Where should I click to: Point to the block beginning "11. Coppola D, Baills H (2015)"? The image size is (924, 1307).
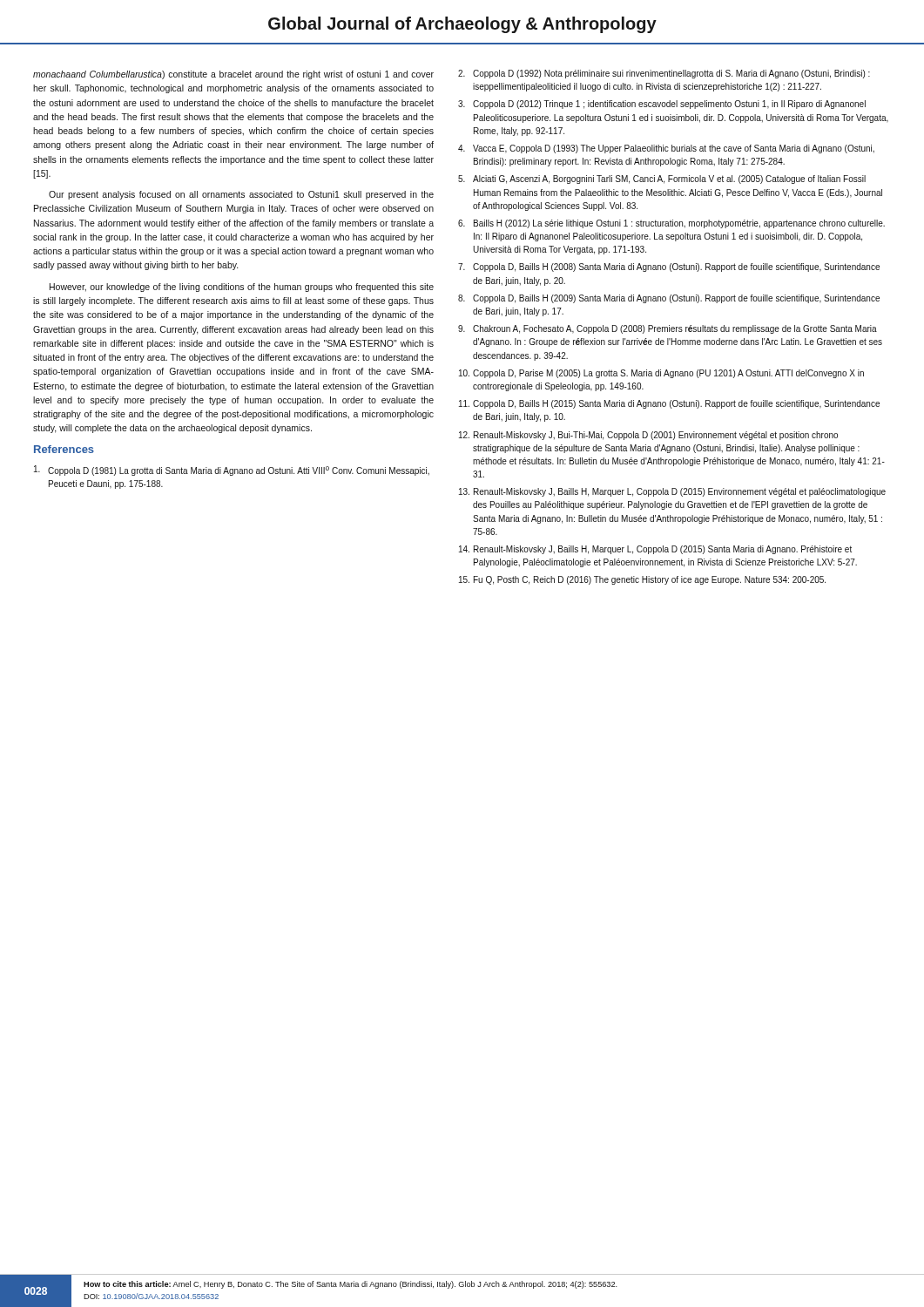(675, 411)
